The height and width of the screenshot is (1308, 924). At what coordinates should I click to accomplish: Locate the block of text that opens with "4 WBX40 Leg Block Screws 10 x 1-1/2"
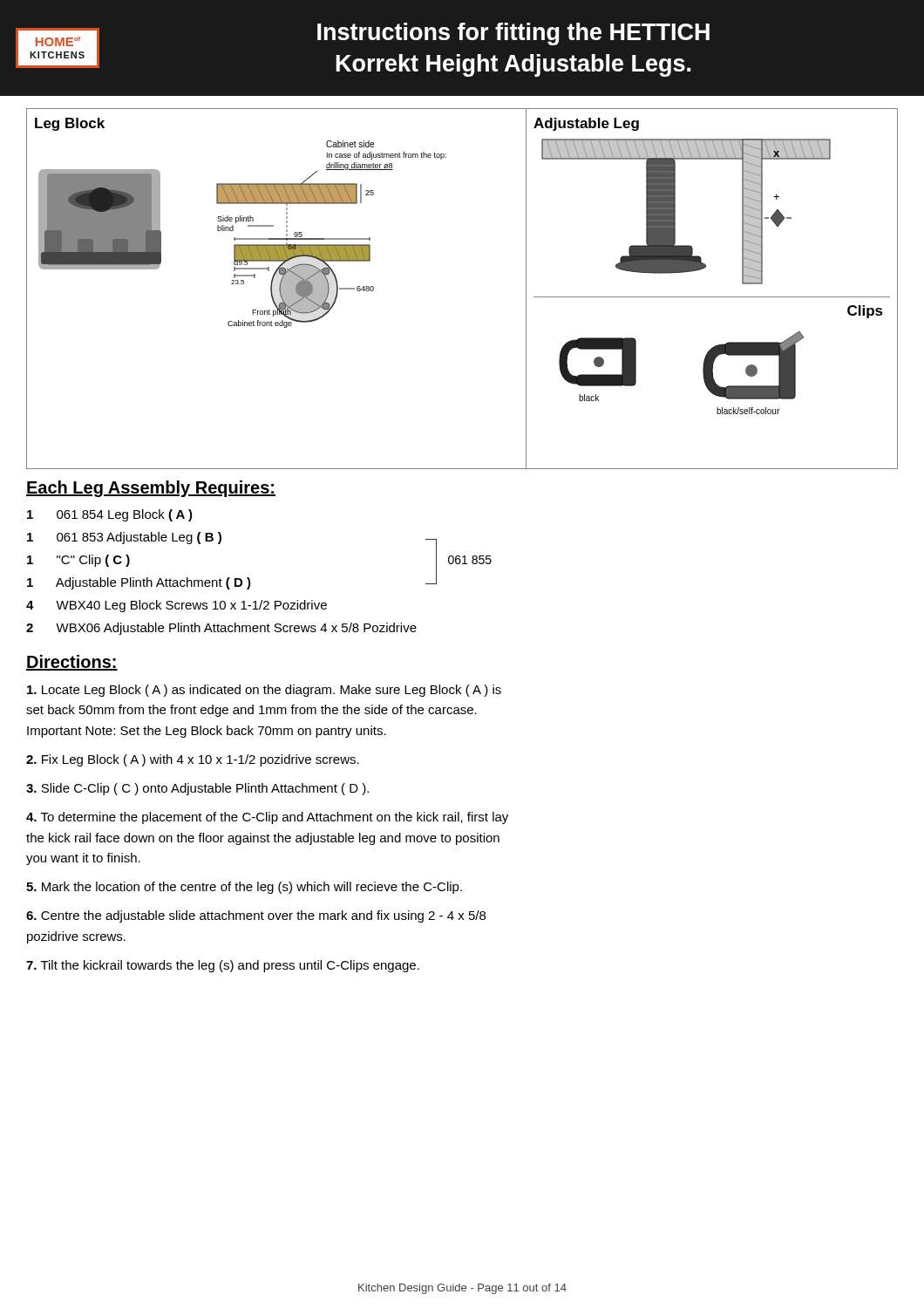tap(177, 605)
